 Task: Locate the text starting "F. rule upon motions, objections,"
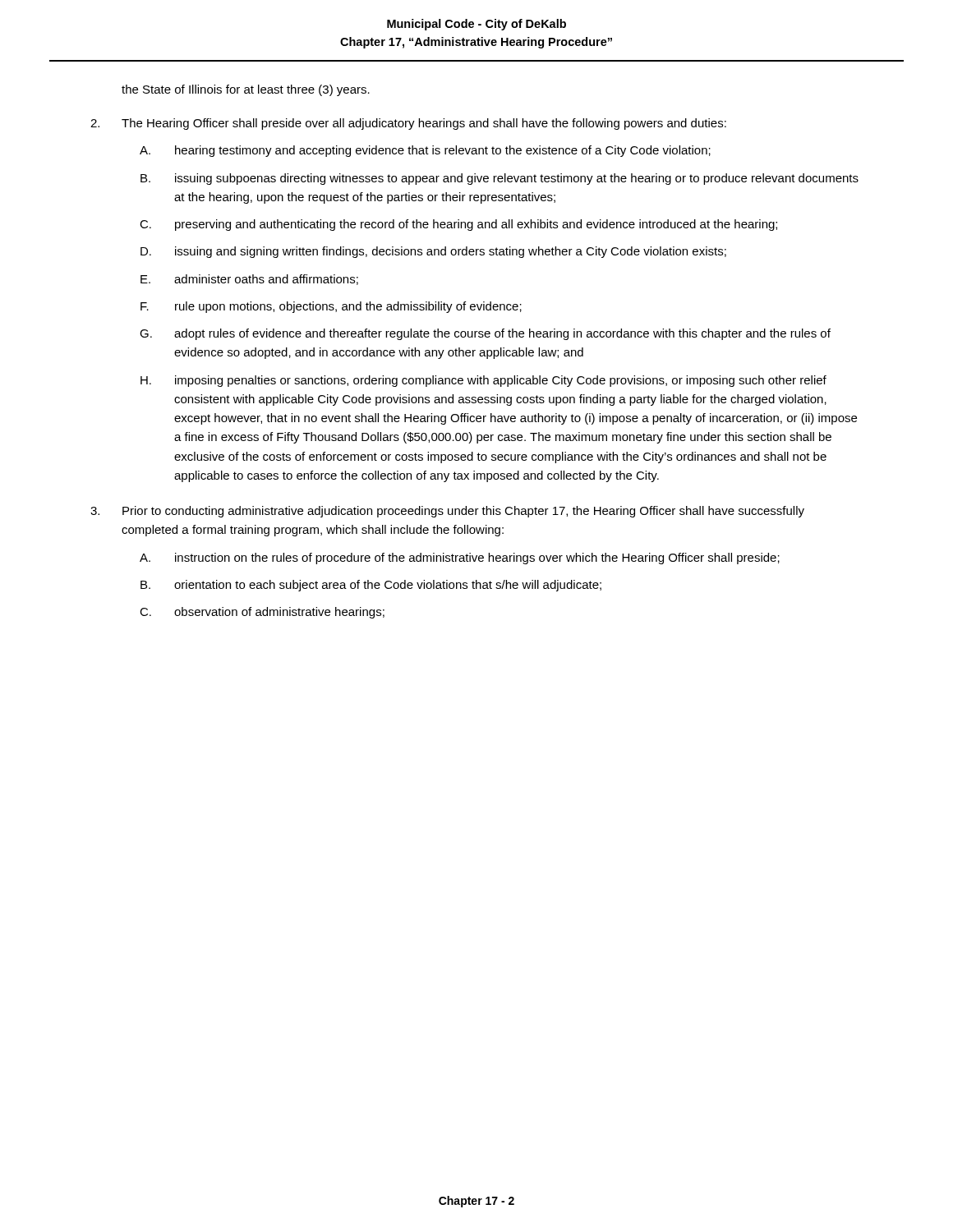tap(492, 306)
